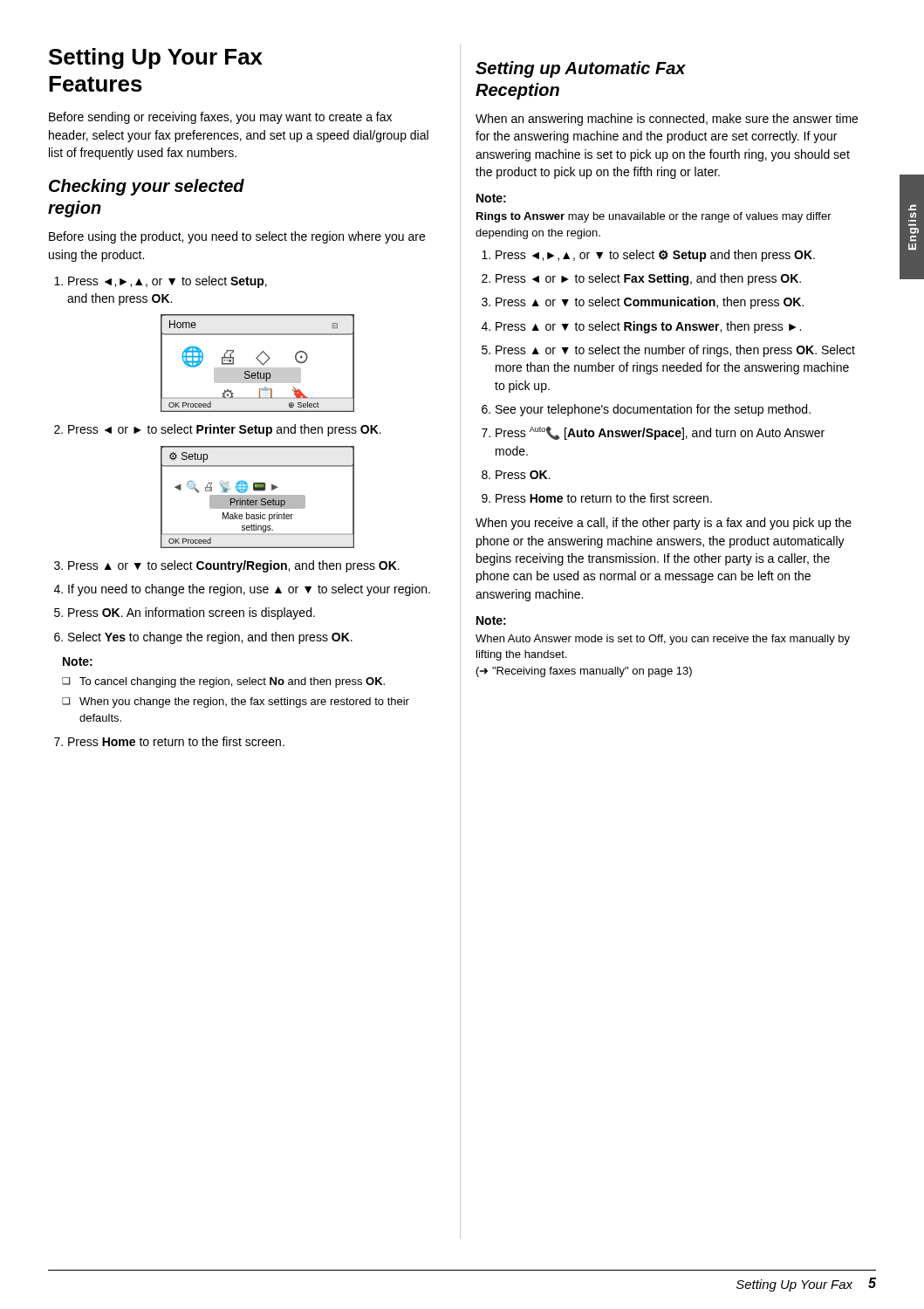Find the passage starting "See your telephone's documentation for the"
Image resolution: width=924 pixels, height=1309 pixels.
677,409
